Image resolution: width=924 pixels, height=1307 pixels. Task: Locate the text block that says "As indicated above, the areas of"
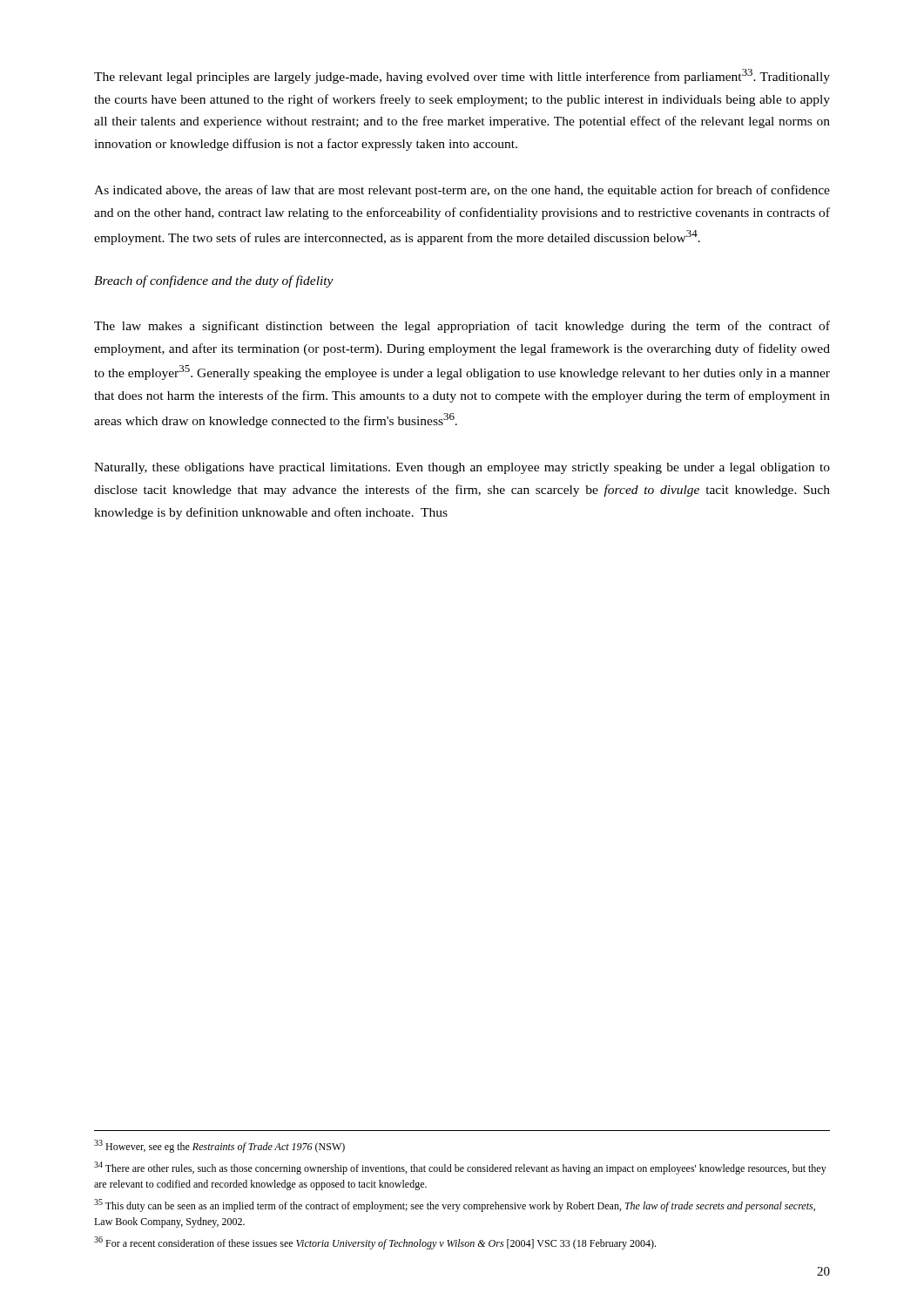(462, 213)
